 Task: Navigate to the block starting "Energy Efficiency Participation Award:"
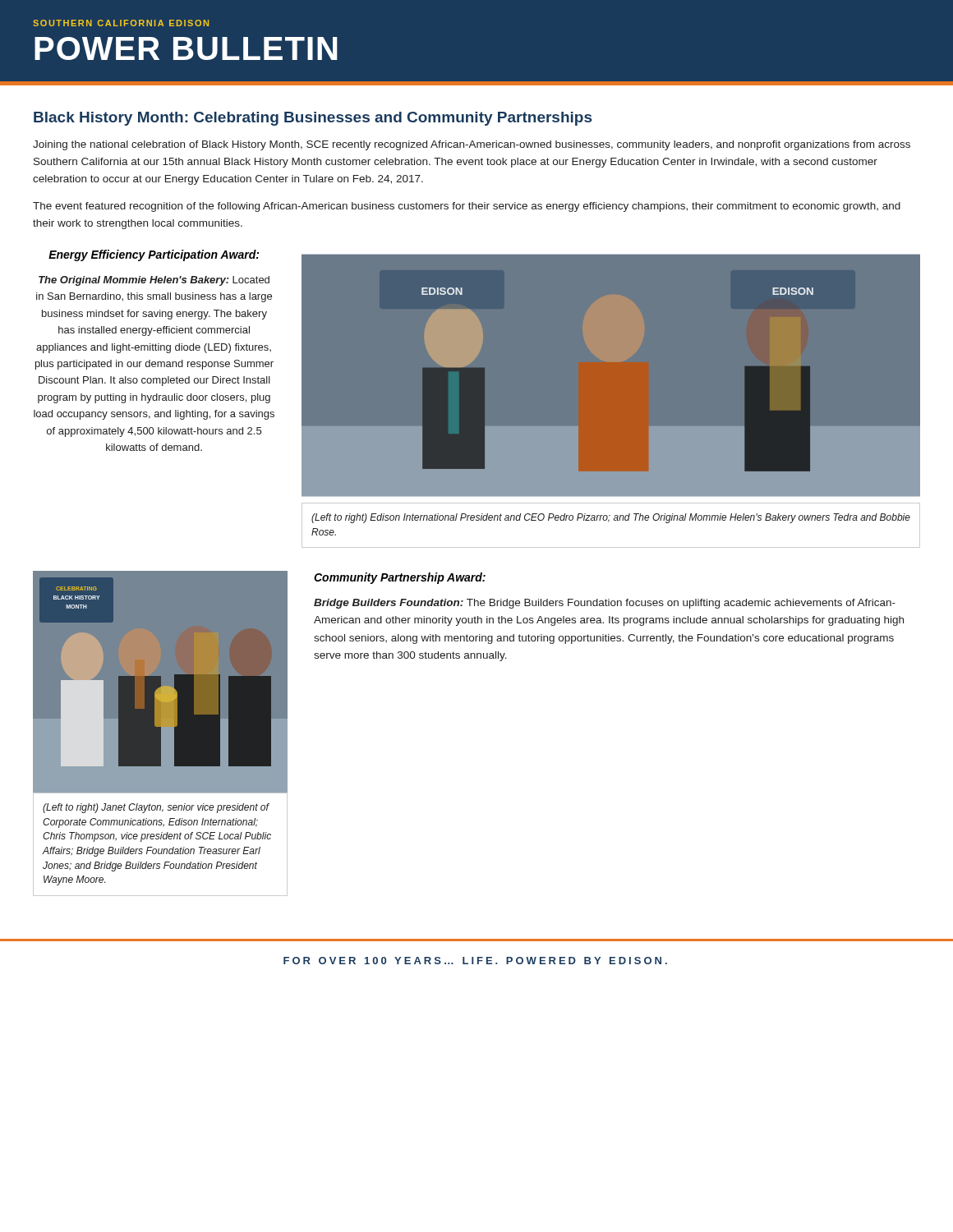(x=154, y=255)
